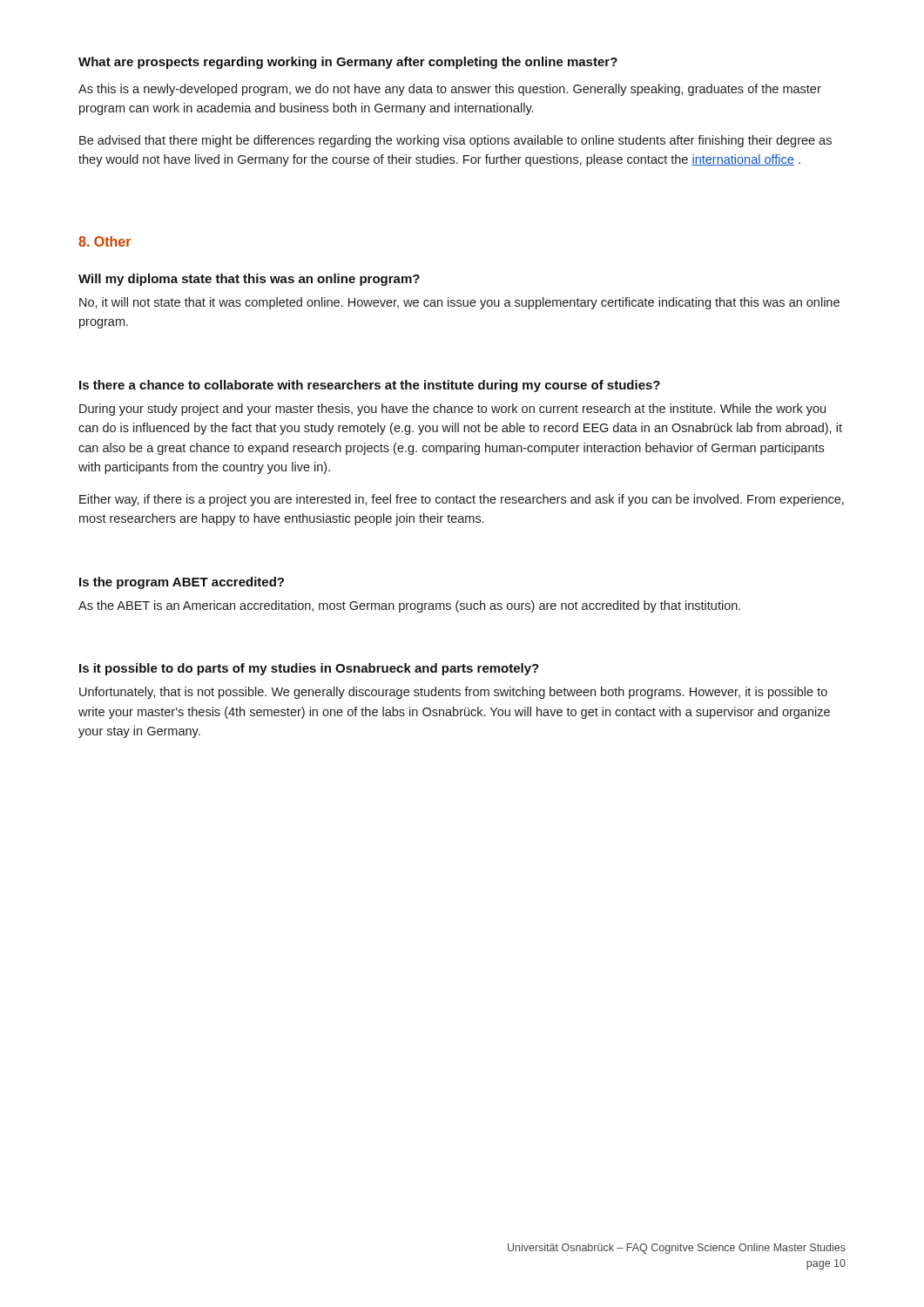924x1307 pixels.
Task: Click on the region starting "Be advised that"
Action: [455, 150]
